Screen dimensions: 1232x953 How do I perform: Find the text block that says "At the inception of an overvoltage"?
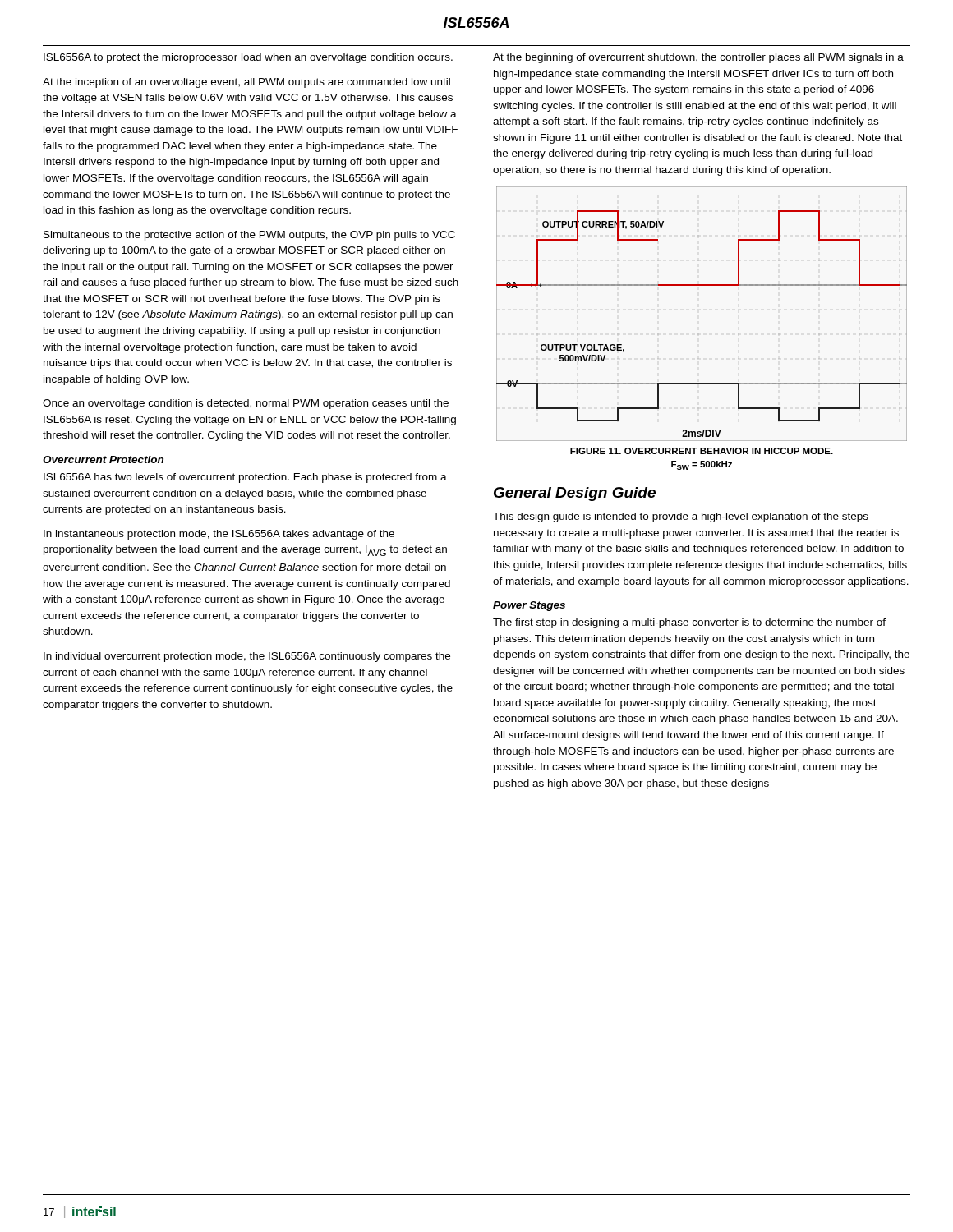(x=251, y=146)
